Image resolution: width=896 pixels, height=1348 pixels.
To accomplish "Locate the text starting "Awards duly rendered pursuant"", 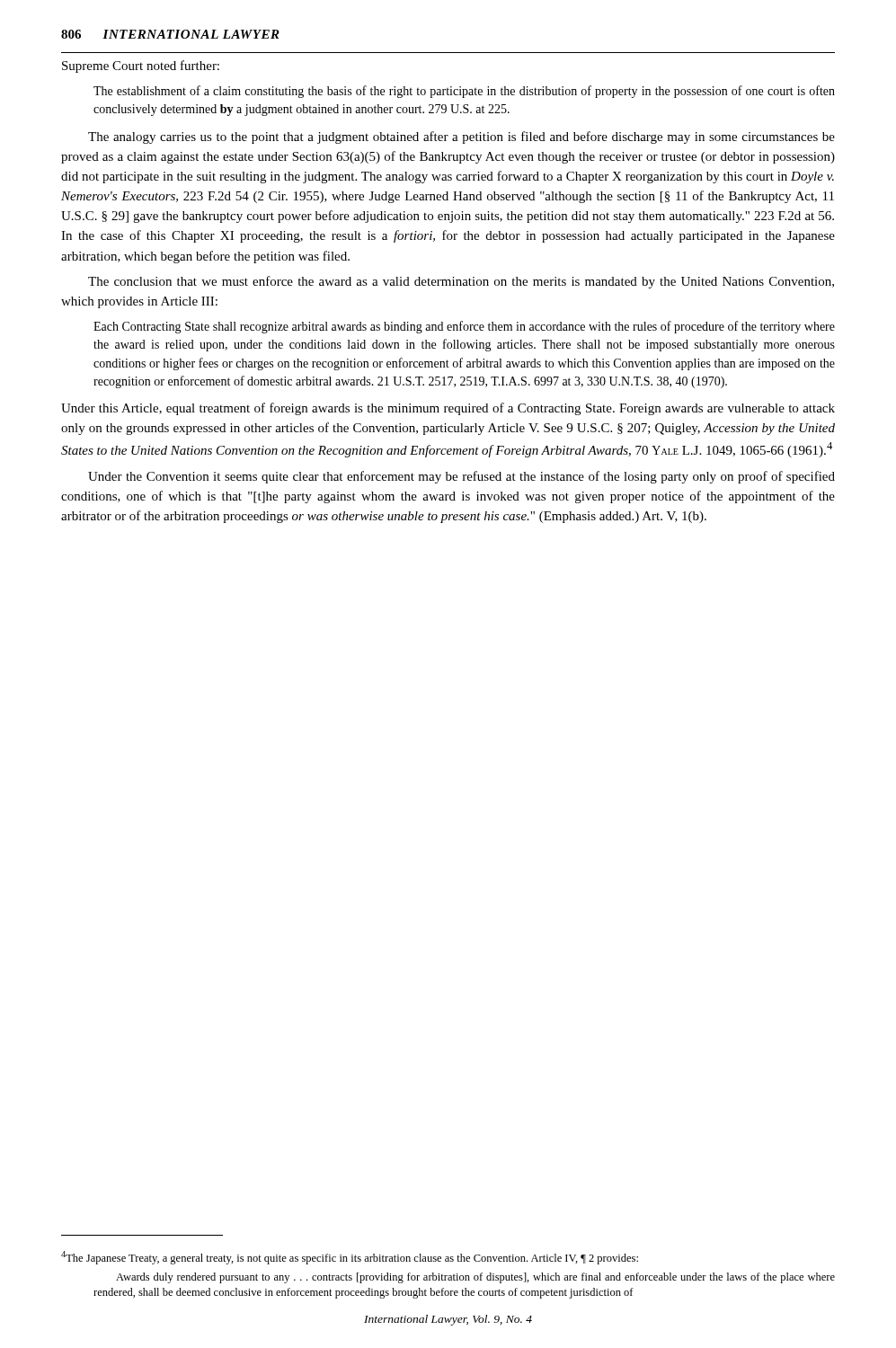I will tap(464, 1285).
